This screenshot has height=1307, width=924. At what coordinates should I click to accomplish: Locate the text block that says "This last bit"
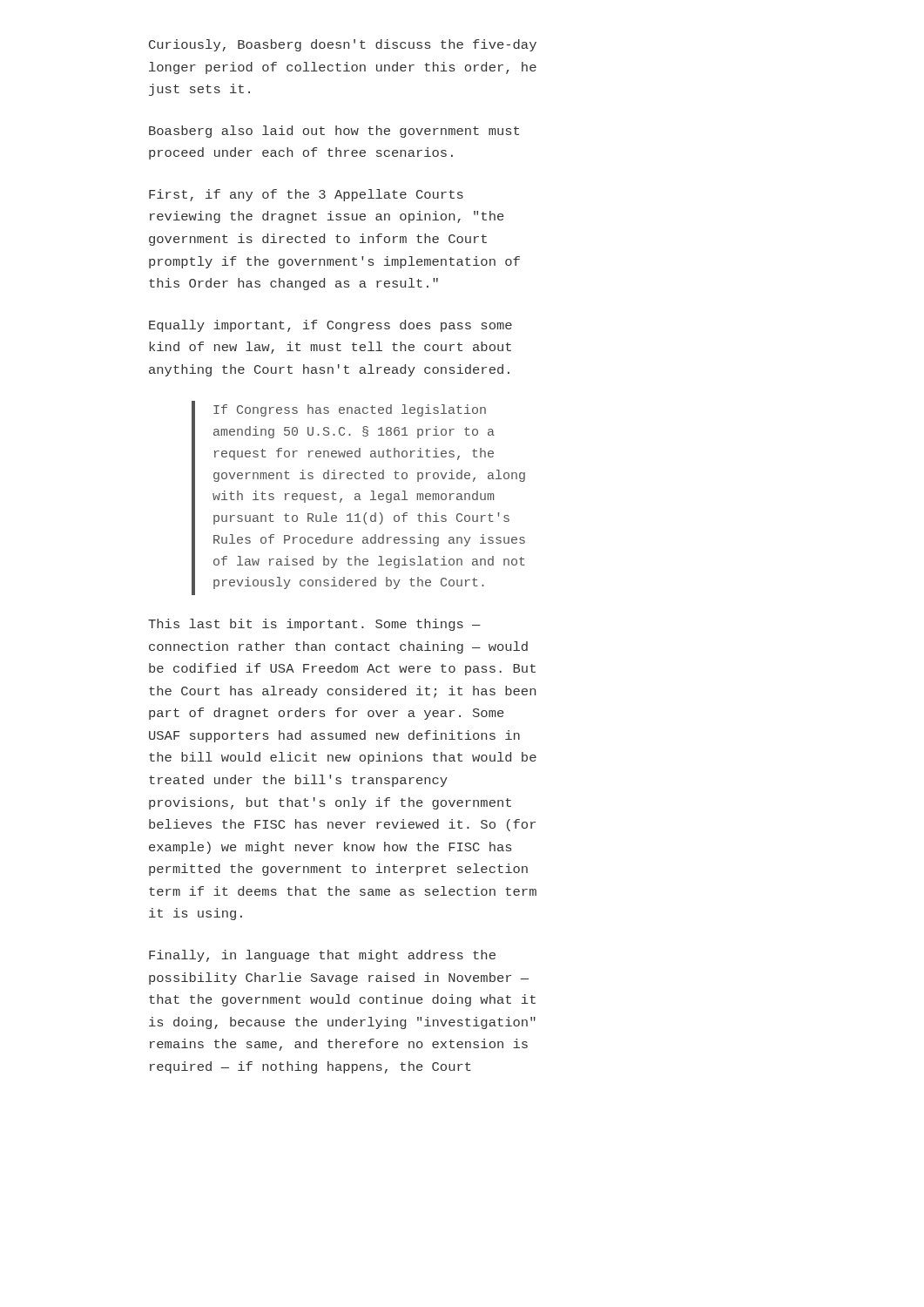click(x=342, y=770)
